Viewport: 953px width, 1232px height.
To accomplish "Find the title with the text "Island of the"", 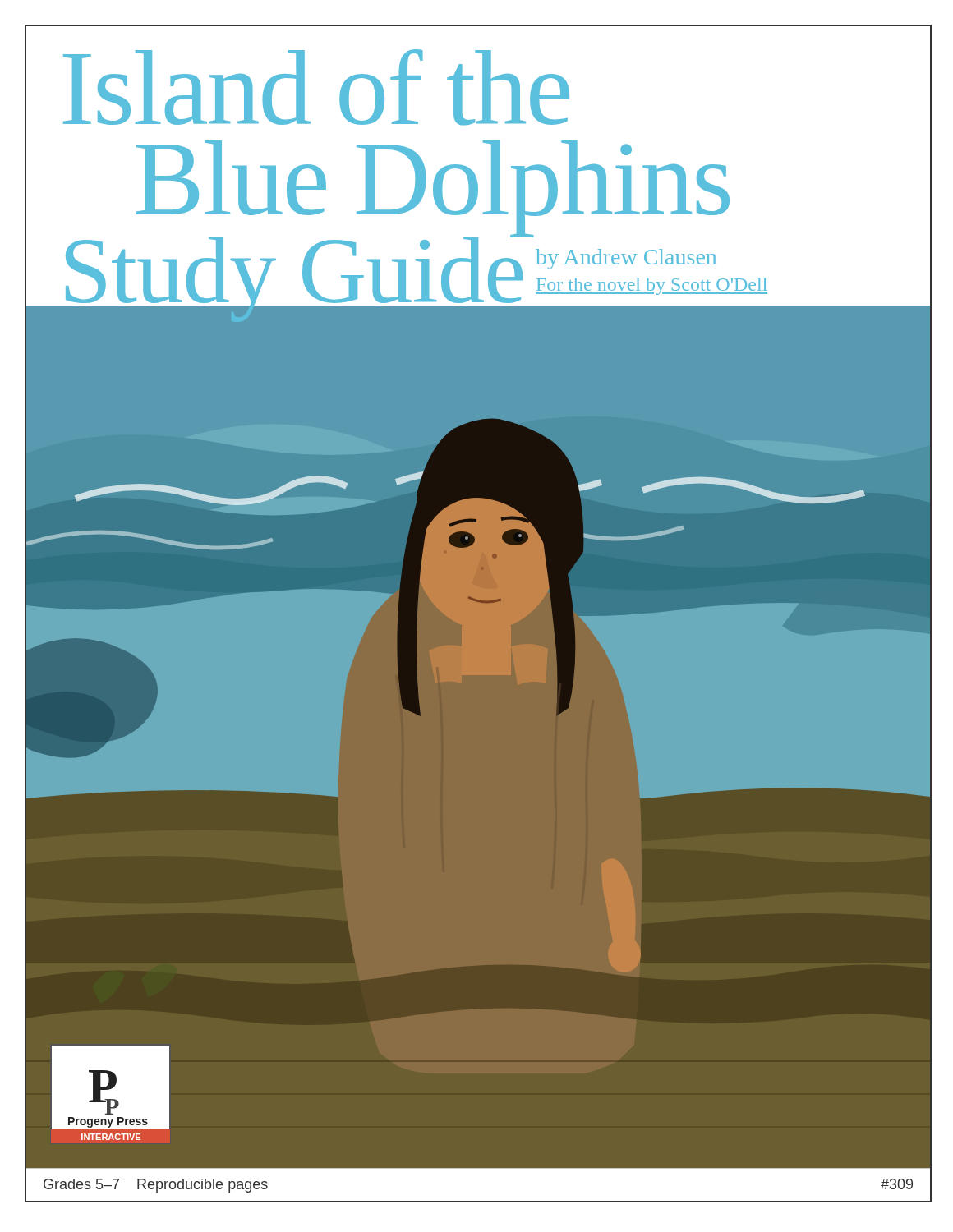I will point(413,167).
